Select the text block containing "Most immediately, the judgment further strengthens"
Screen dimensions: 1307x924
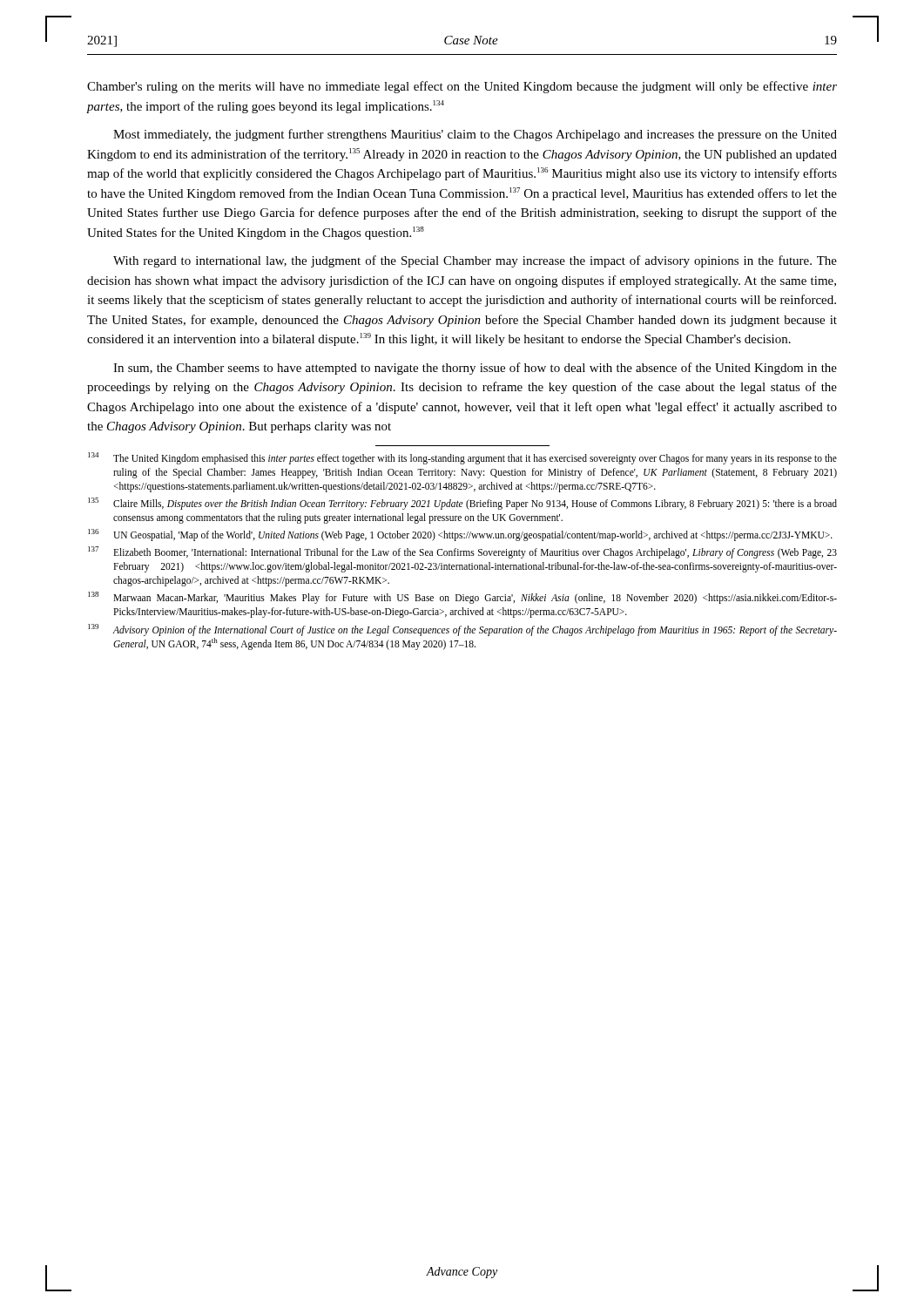(x=462, y=183)
